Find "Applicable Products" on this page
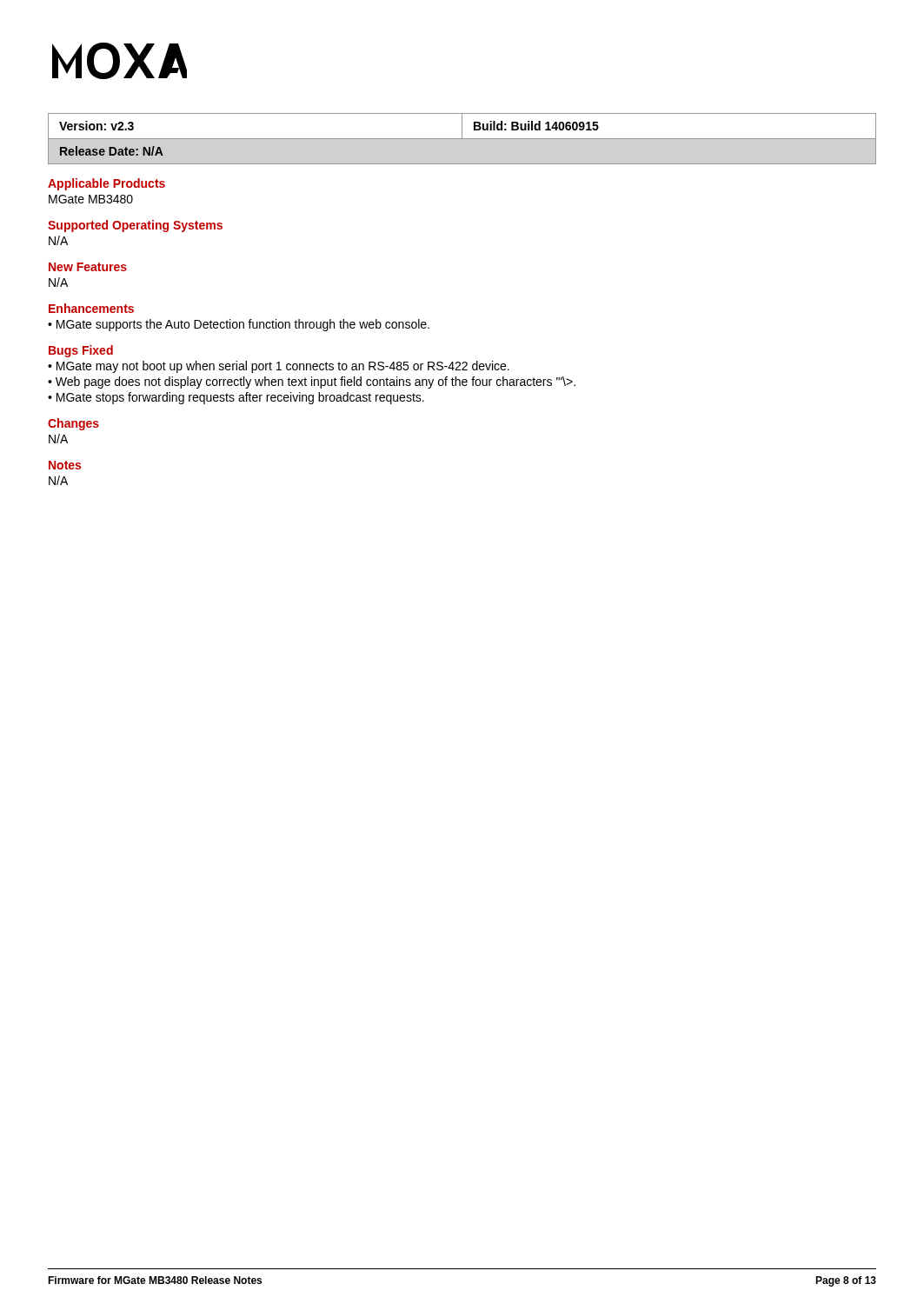Viewport: 924px width, 1304px height. [x=107, y=183]
